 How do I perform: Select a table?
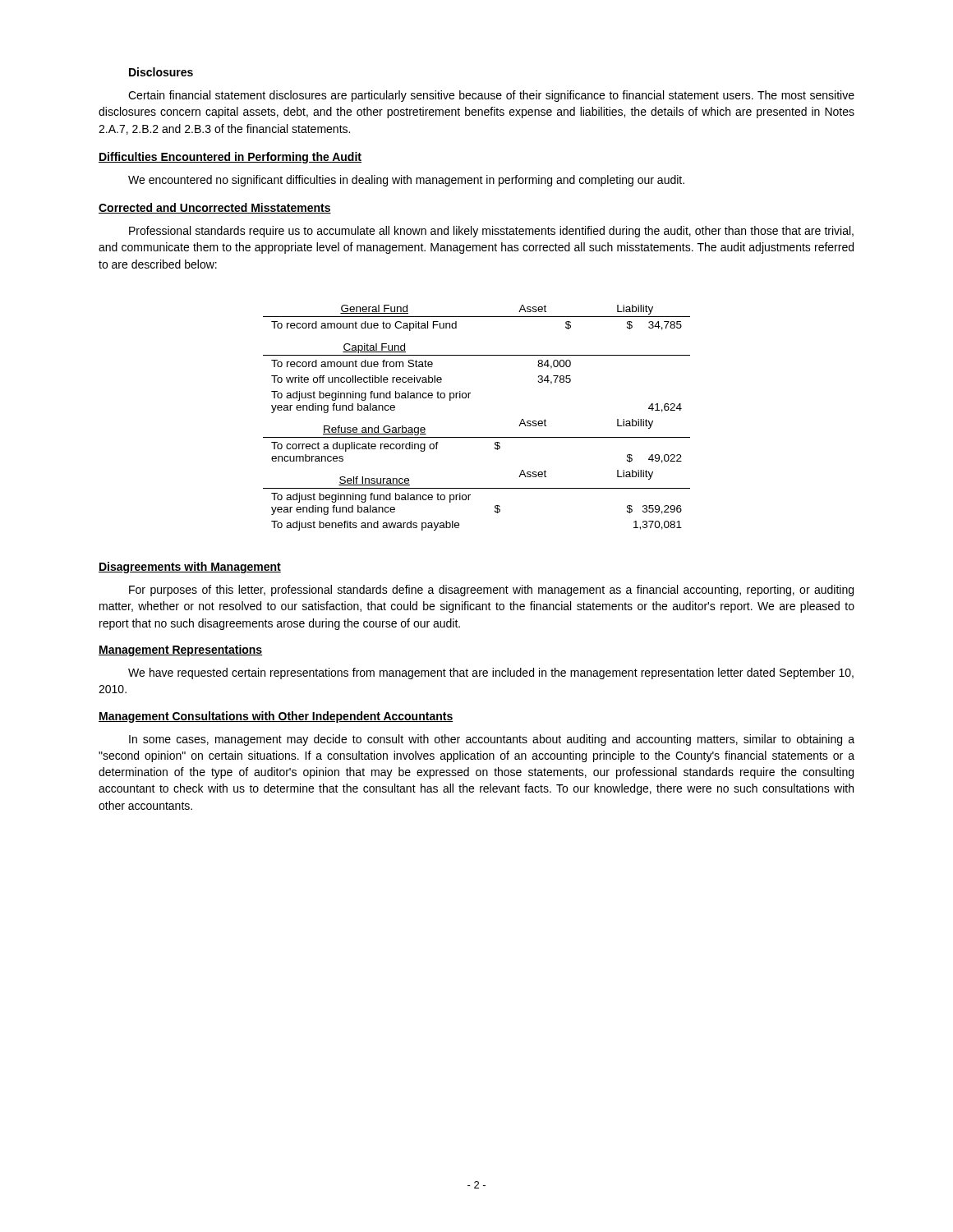476,417
